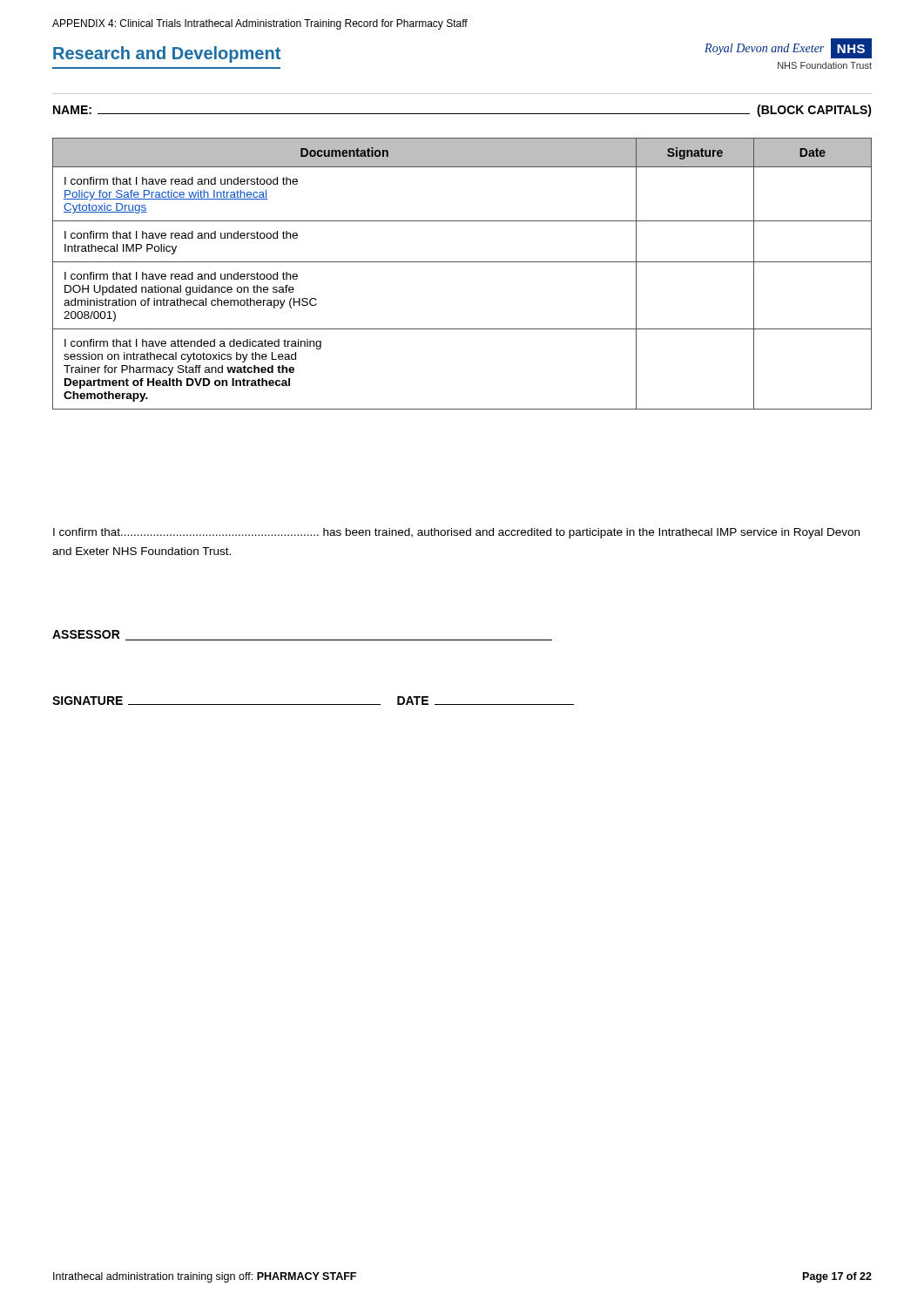The height and width of the screenshot is (1307, 924).
Task: Find "Research and Development" on this page
Action: 167,56
